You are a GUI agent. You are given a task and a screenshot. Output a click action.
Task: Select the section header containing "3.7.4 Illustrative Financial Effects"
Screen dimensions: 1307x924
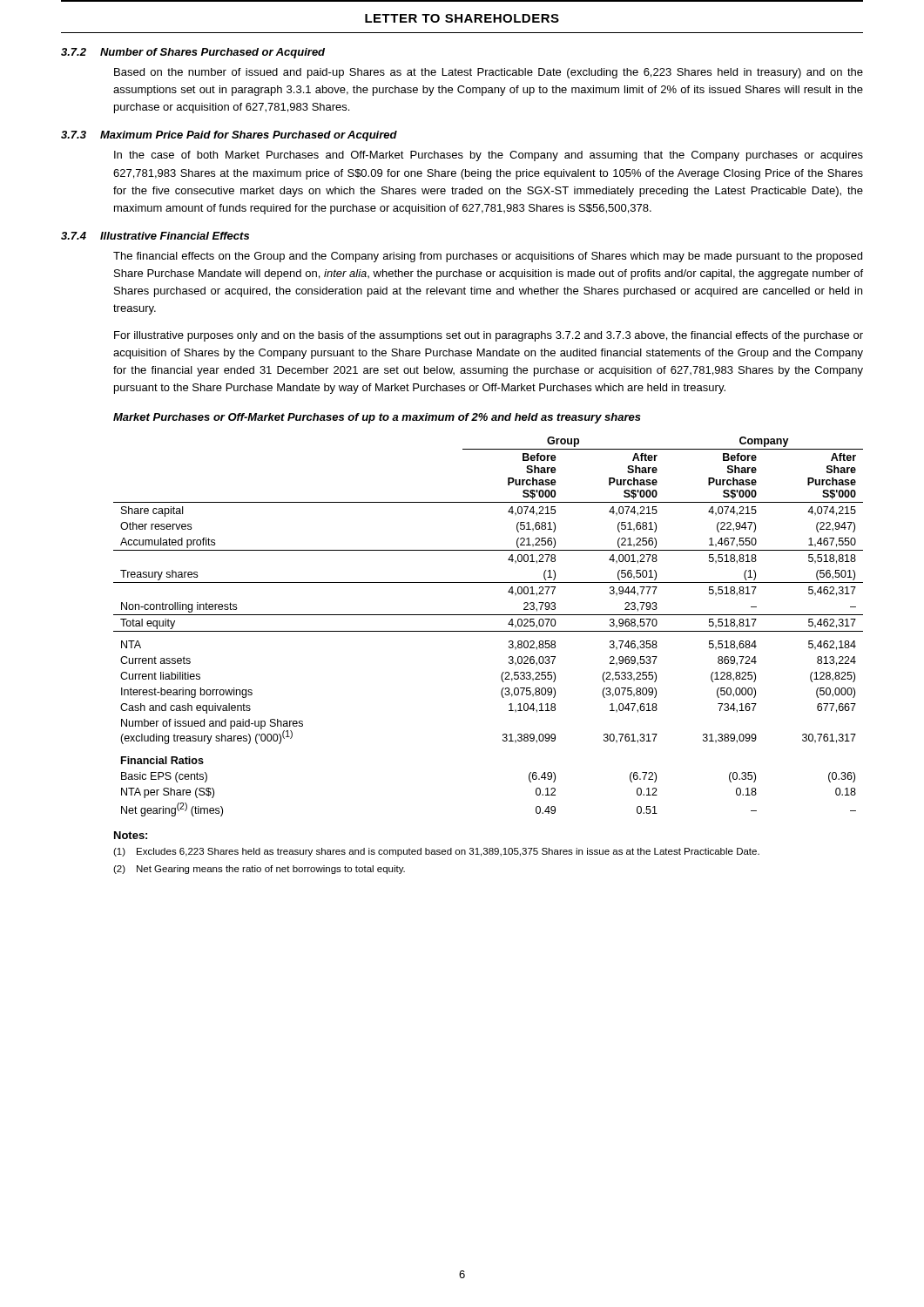tap(155, 236)
